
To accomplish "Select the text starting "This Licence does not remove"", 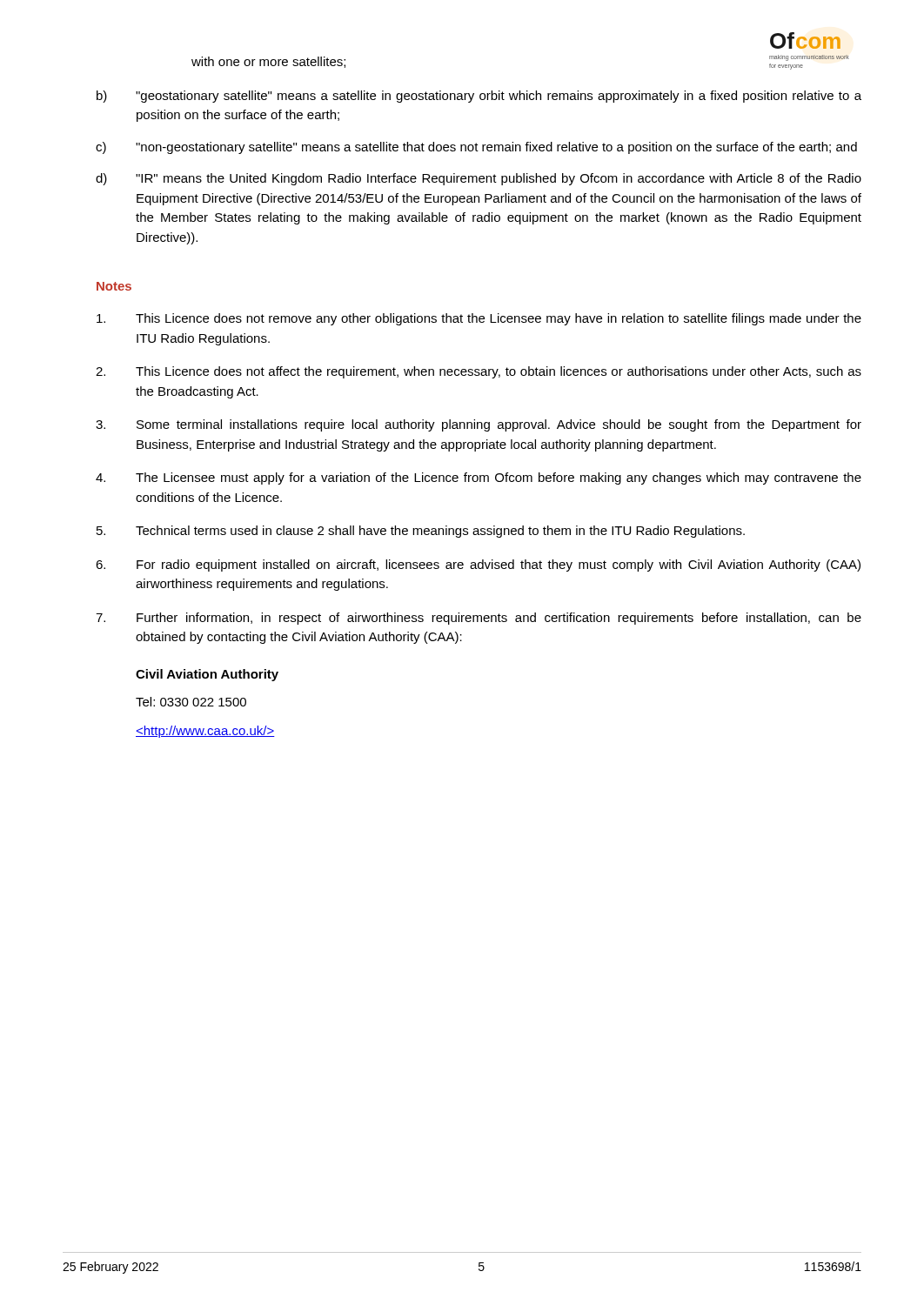I will click(479, 328).
